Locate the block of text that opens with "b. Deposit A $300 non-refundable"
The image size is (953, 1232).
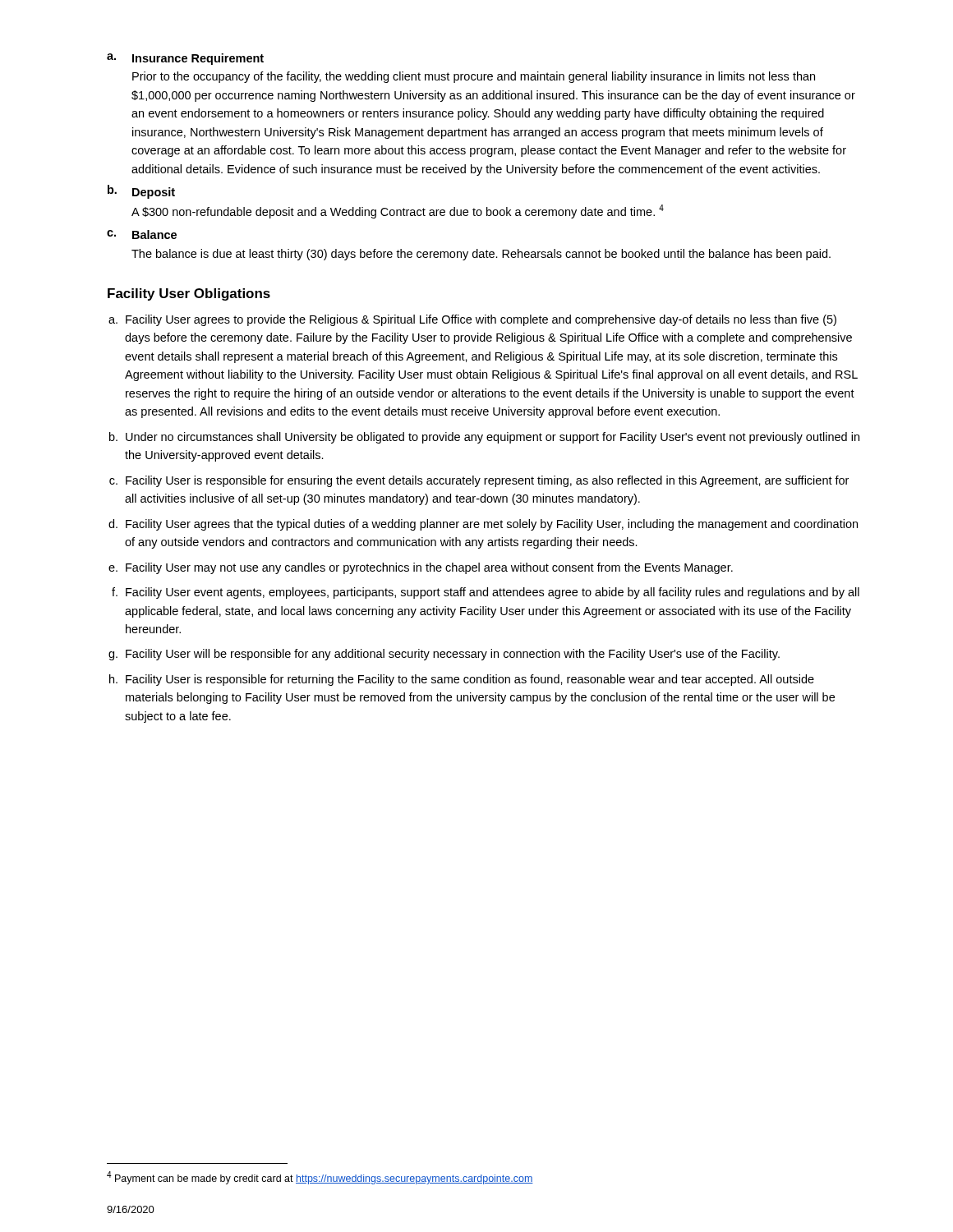coord(485,202)
